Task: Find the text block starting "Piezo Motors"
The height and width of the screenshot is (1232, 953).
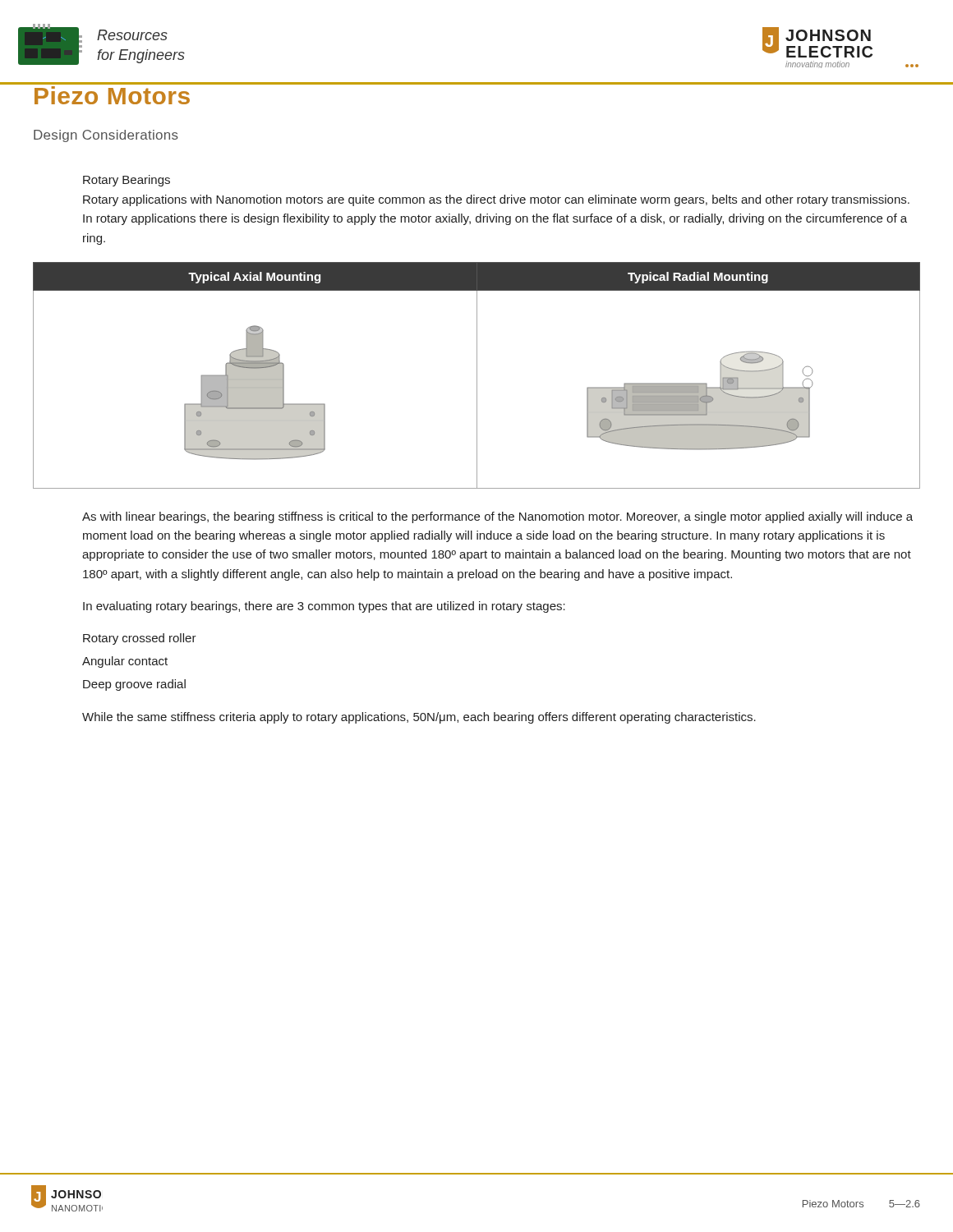Action: [x=112, y=96]
